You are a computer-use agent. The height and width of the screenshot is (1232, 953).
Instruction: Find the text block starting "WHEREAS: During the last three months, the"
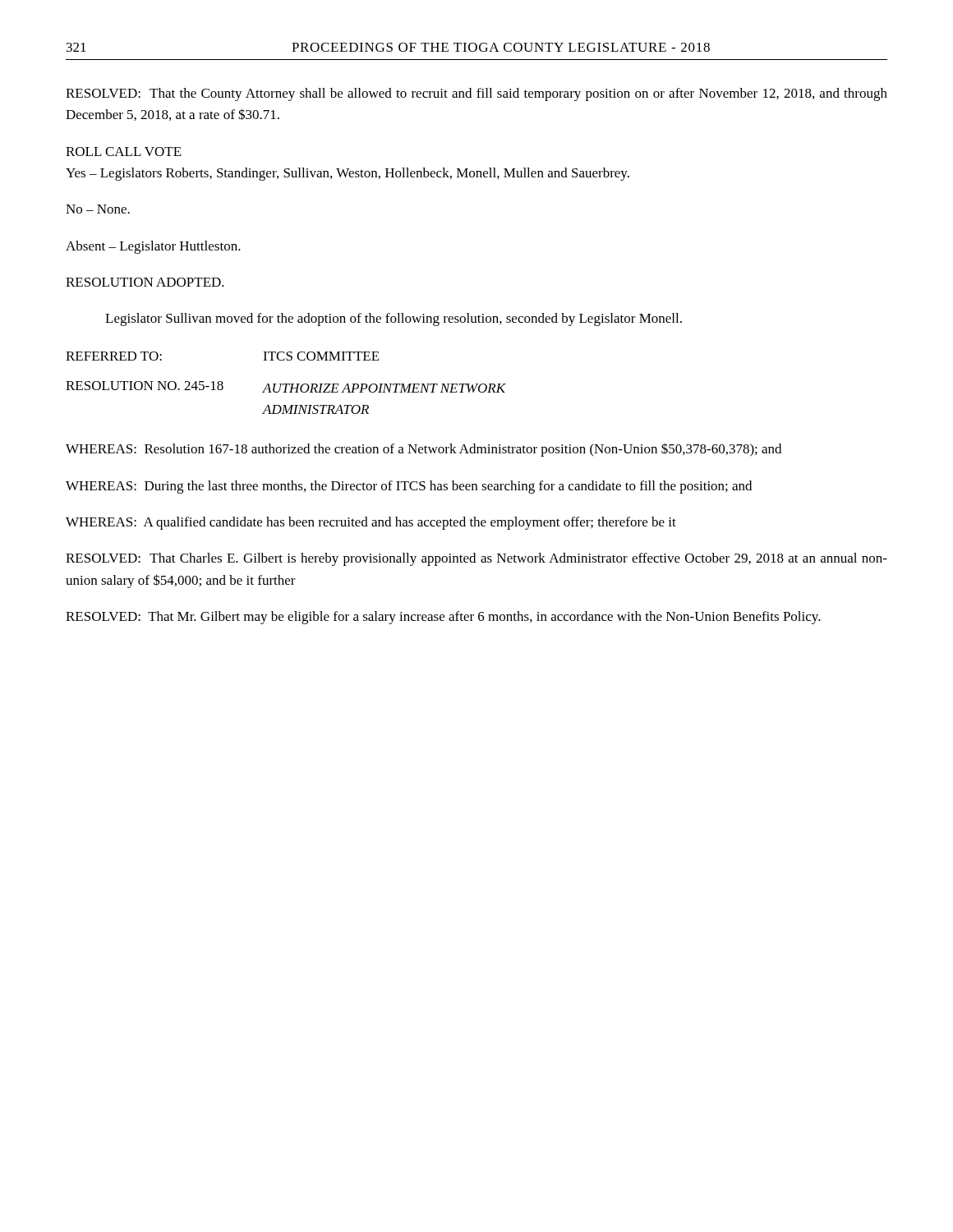pyautogui.click(x=409, y=486)
